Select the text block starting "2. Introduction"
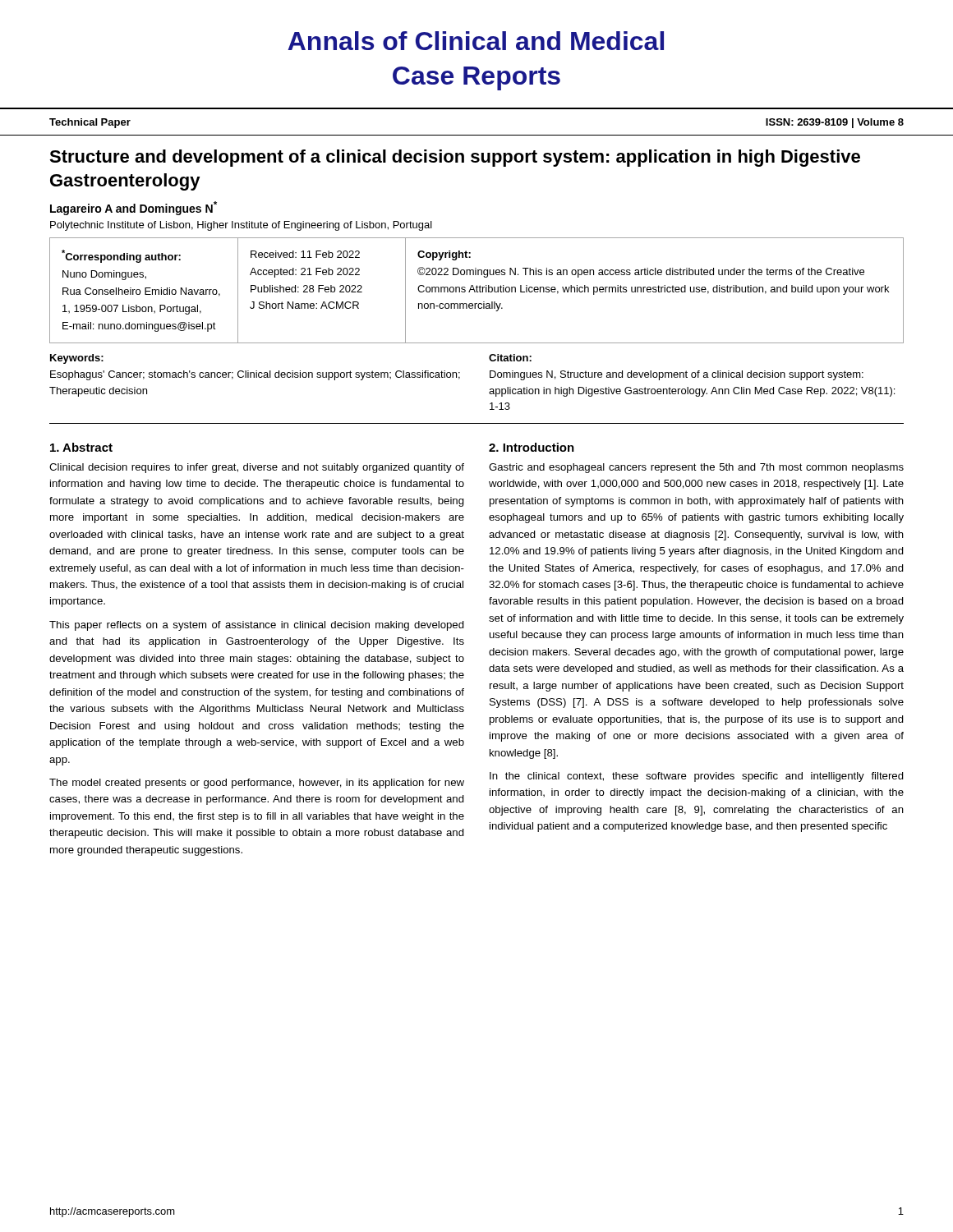This screenshot has height=1232, width=953. (x=532, y=447)
